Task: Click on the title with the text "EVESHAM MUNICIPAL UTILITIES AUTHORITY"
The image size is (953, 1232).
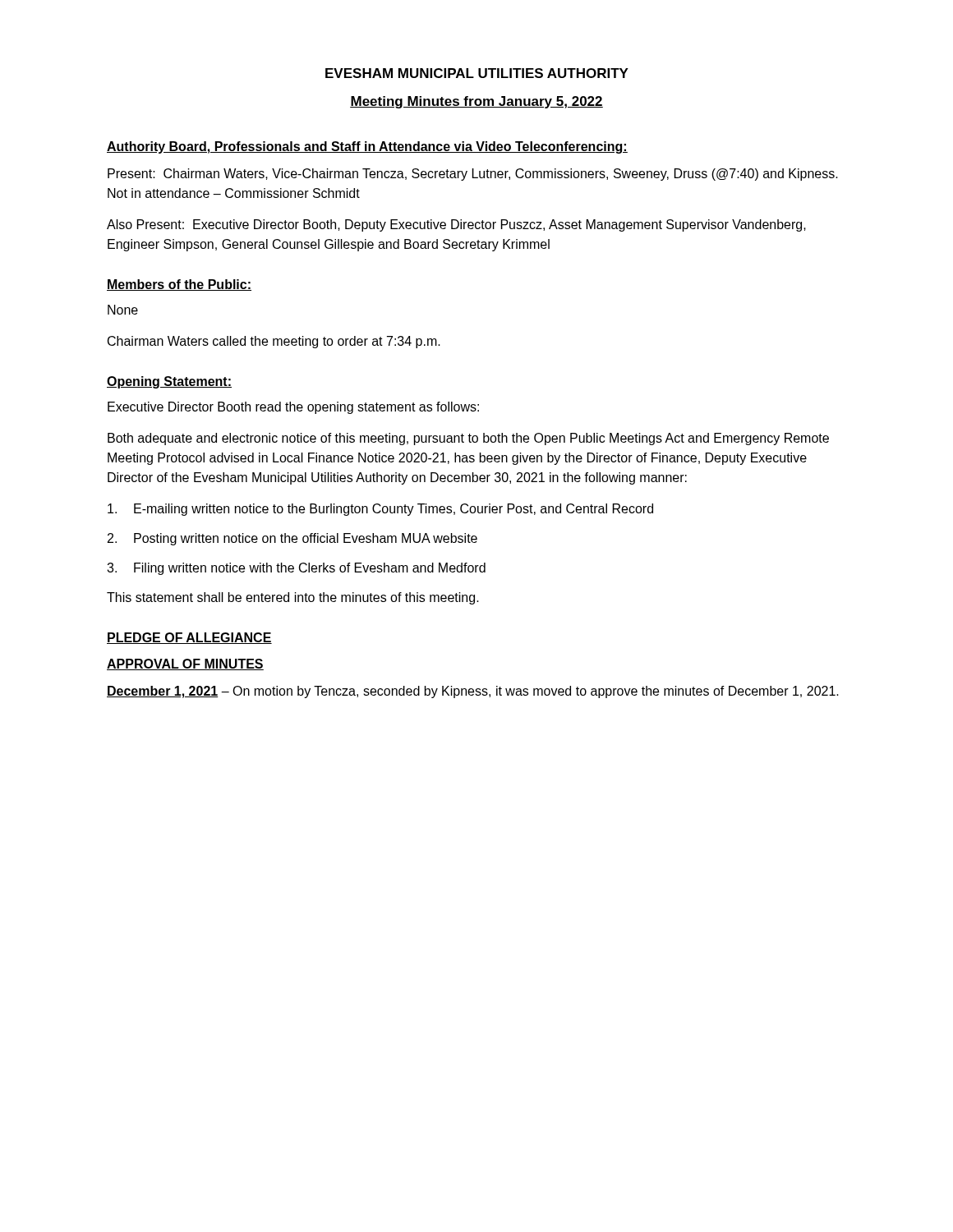Action: click(476, 74)
